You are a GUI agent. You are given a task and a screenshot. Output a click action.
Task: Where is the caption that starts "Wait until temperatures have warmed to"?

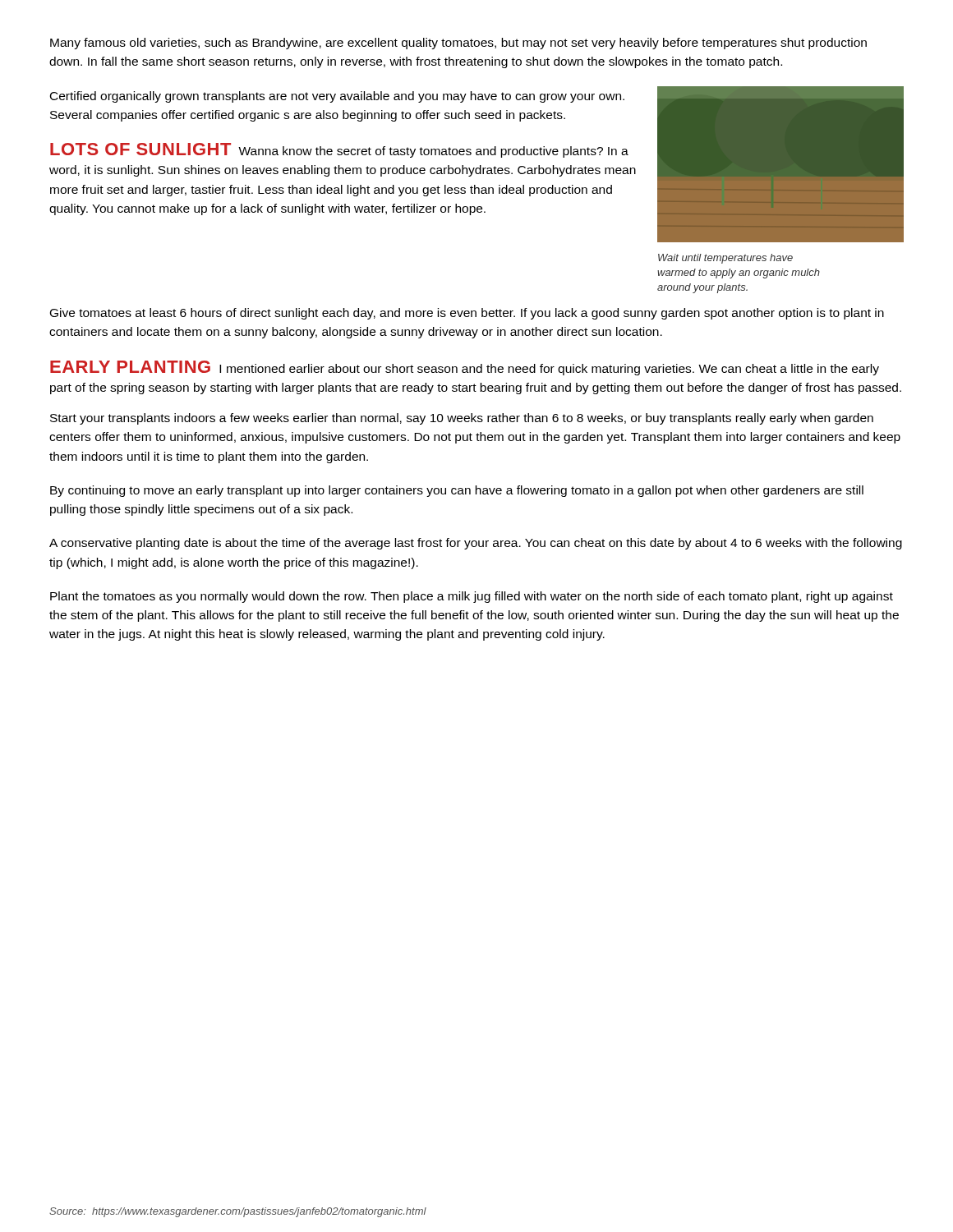(x=739, y=272)
